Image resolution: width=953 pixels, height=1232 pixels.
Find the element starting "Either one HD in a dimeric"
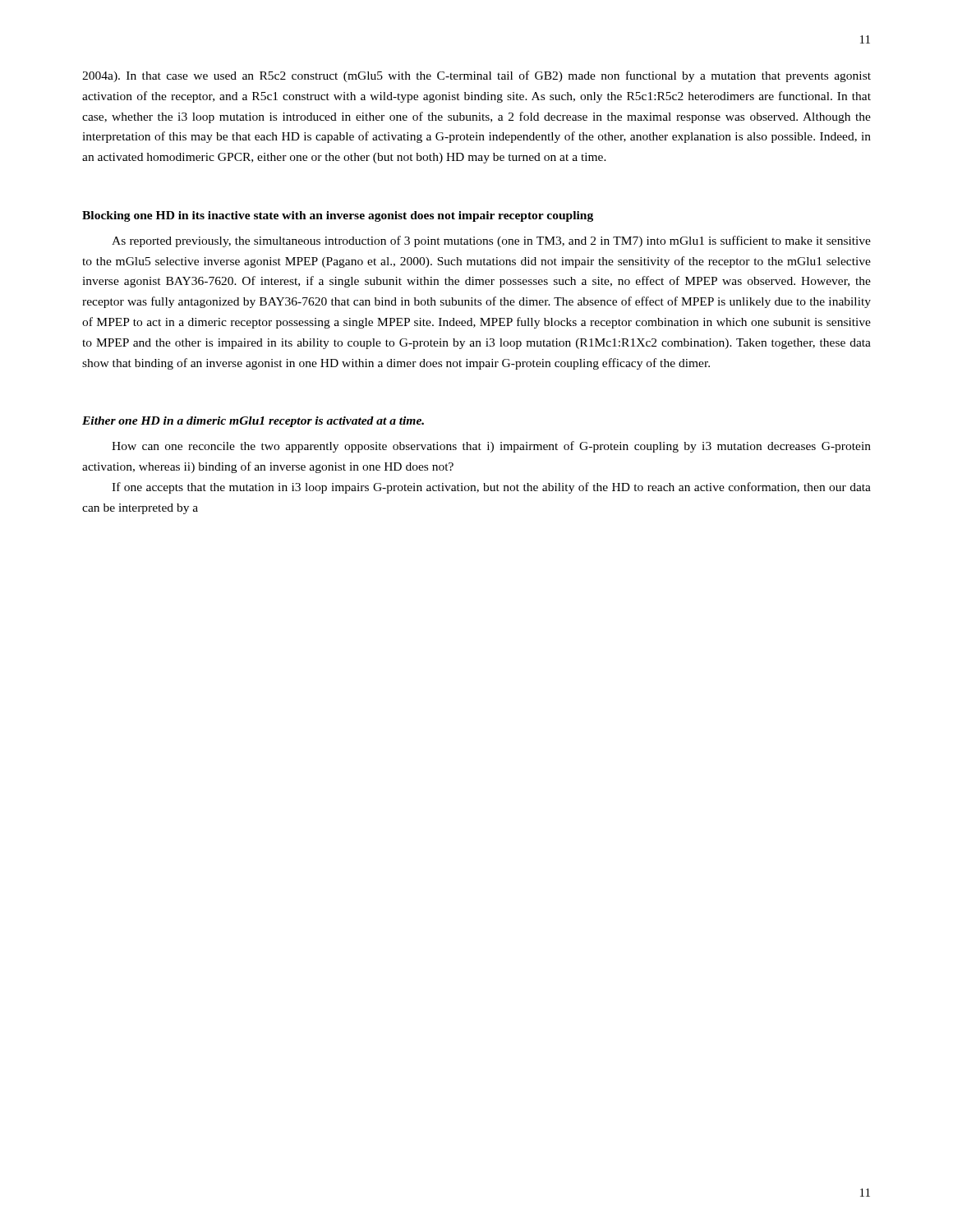pyautogui.click(x=254, y=420)
